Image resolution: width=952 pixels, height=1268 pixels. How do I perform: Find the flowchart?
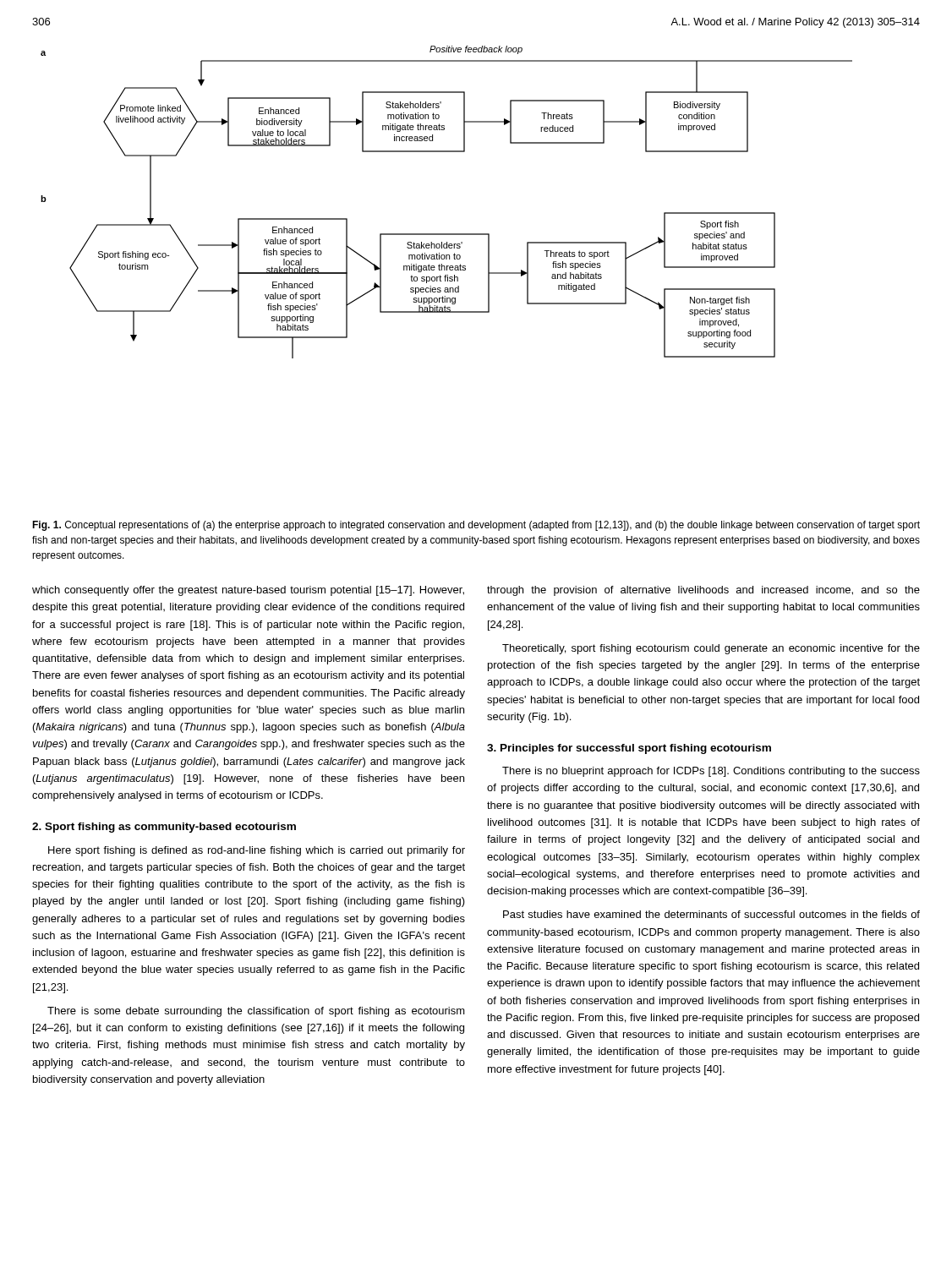[x=476, y=275]
